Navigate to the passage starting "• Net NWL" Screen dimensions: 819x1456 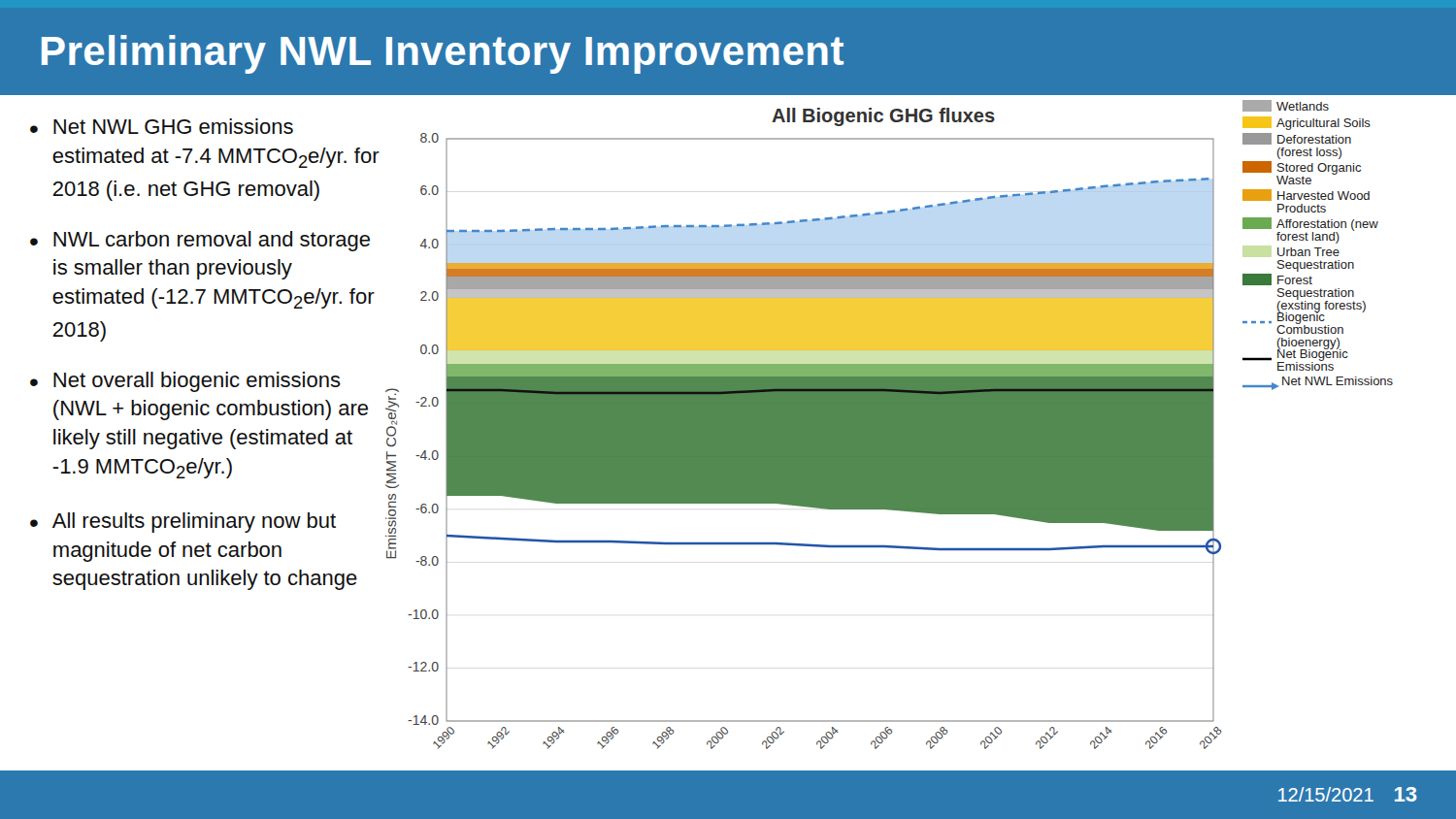click(x=209, y=158)
